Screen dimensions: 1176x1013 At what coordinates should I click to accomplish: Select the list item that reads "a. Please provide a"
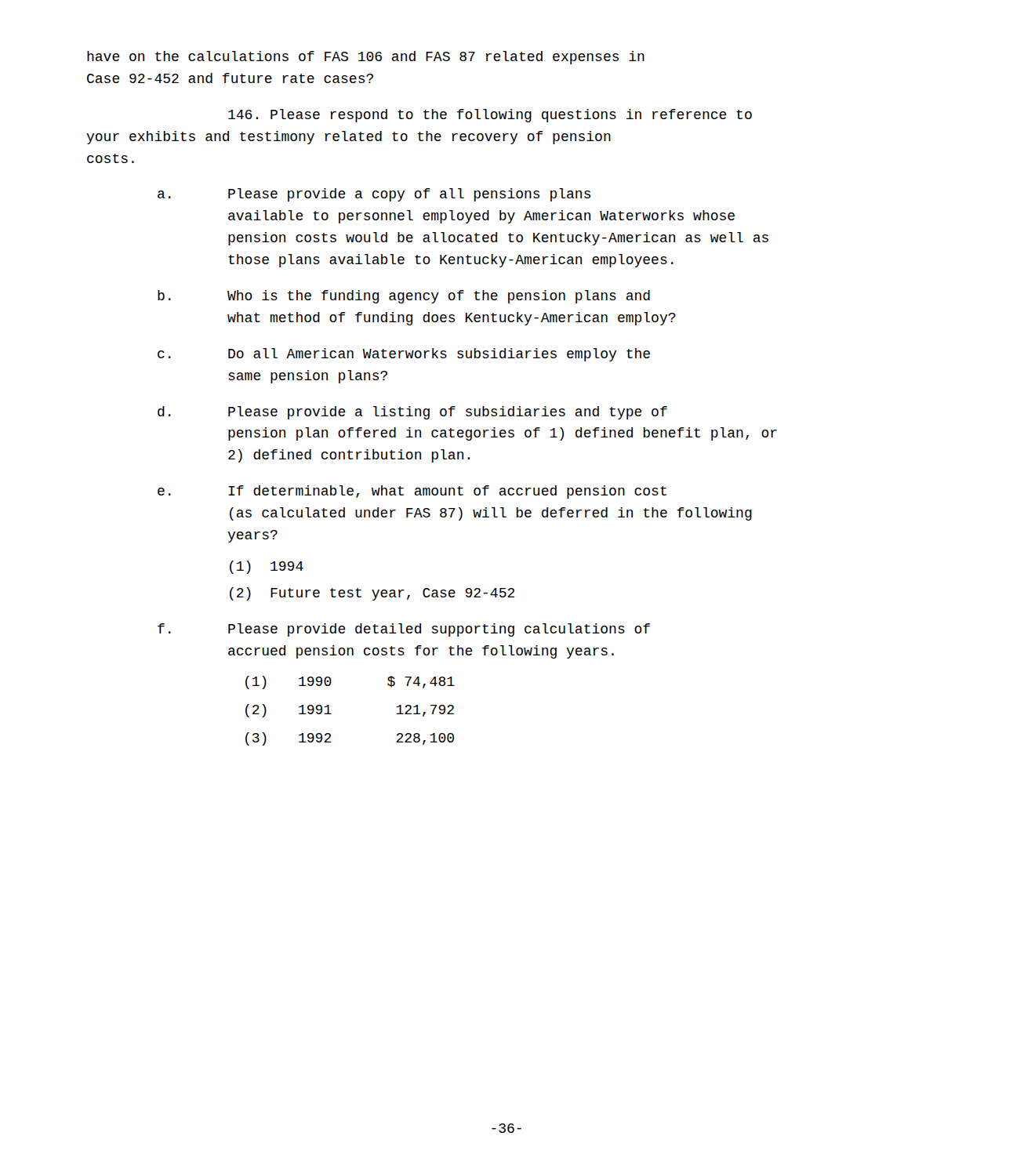coord(506,228)
